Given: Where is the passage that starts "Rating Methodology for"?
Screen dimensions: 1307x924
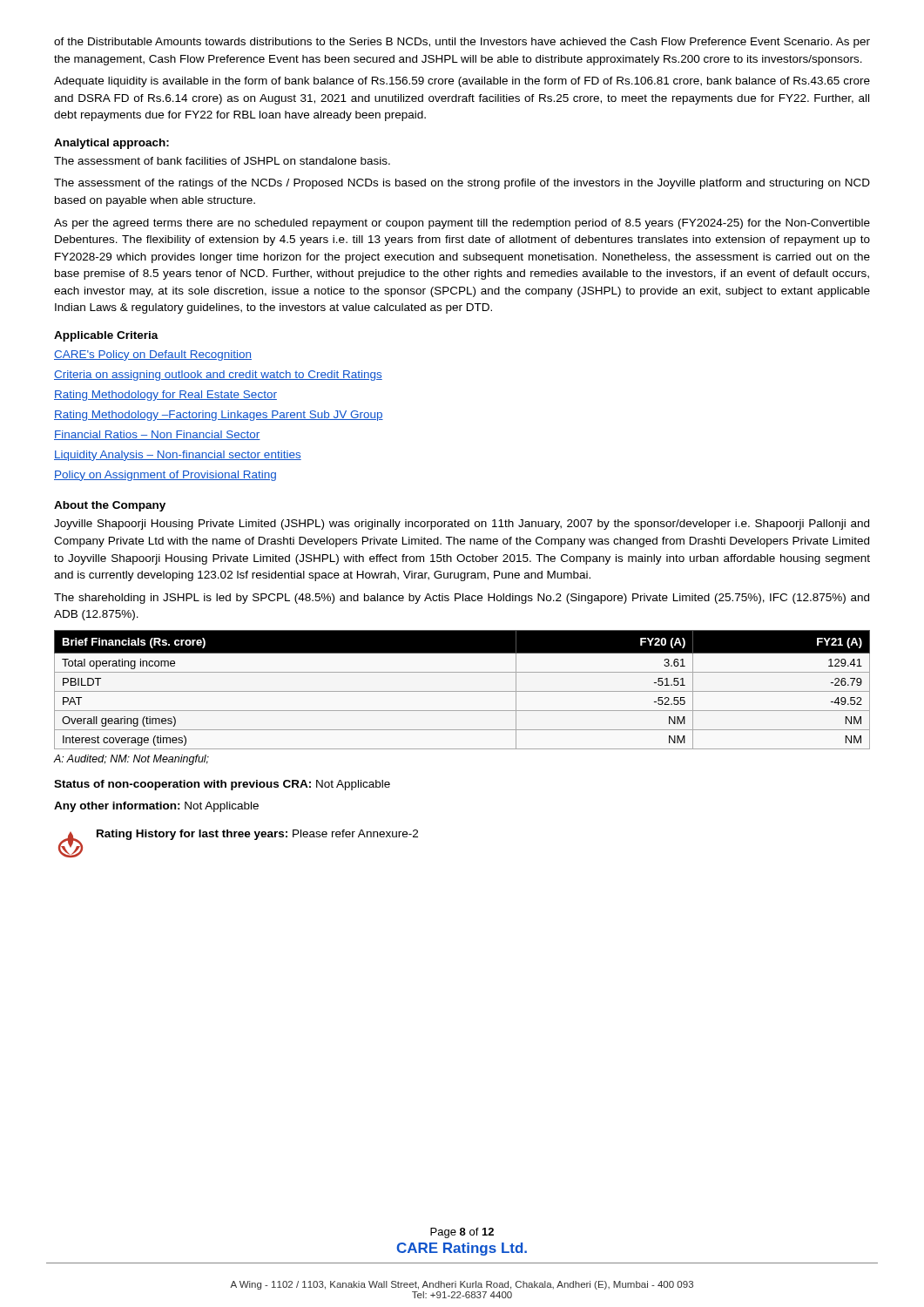Looking at the screenshot, I should [165, 396].
